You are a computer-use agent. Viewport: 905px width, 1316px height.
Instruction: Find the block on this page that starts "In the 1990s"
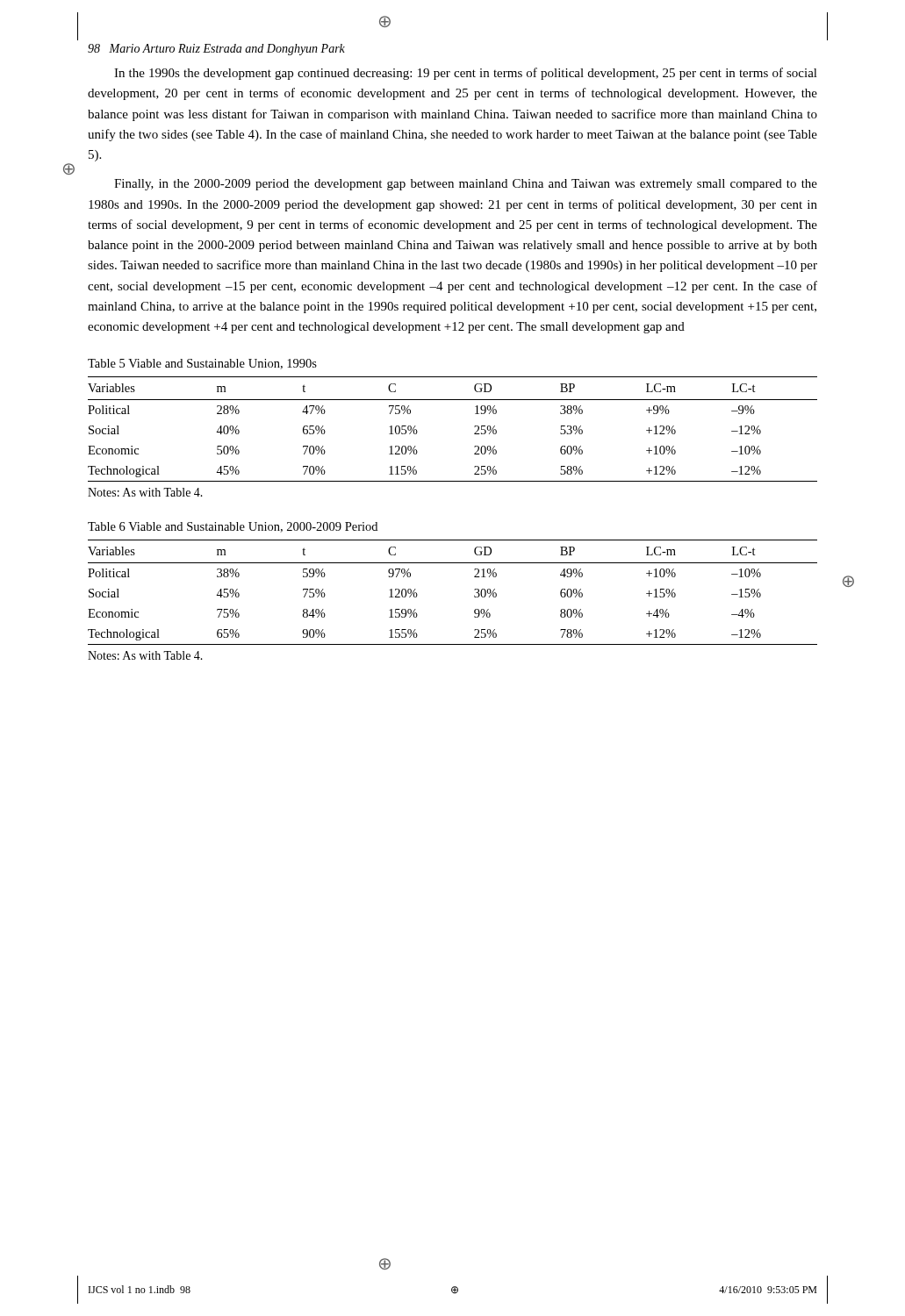point(452,200)
